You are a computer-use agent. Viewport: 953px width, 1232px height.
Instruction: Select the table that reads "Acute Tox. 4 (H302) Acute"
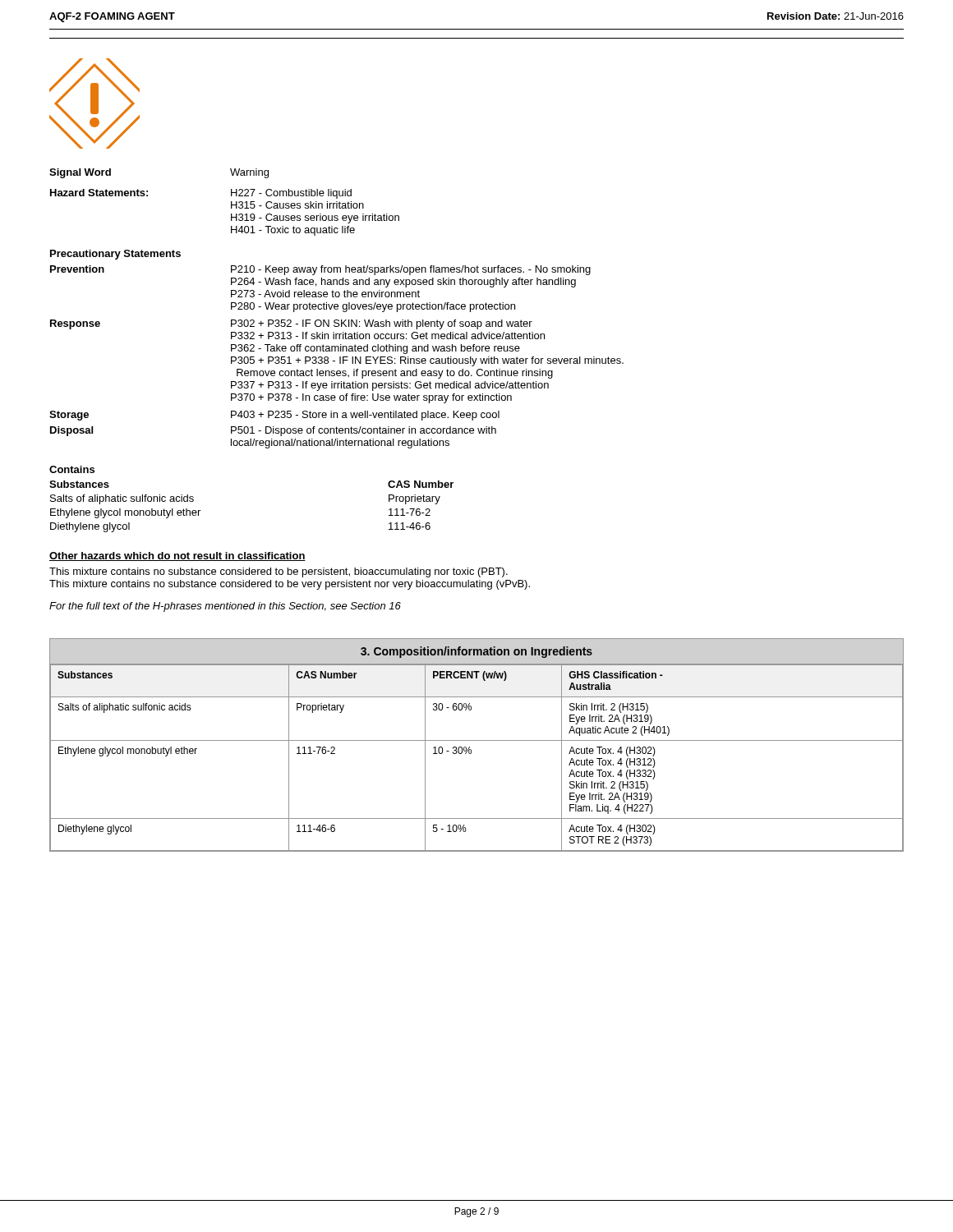(476, 745)
